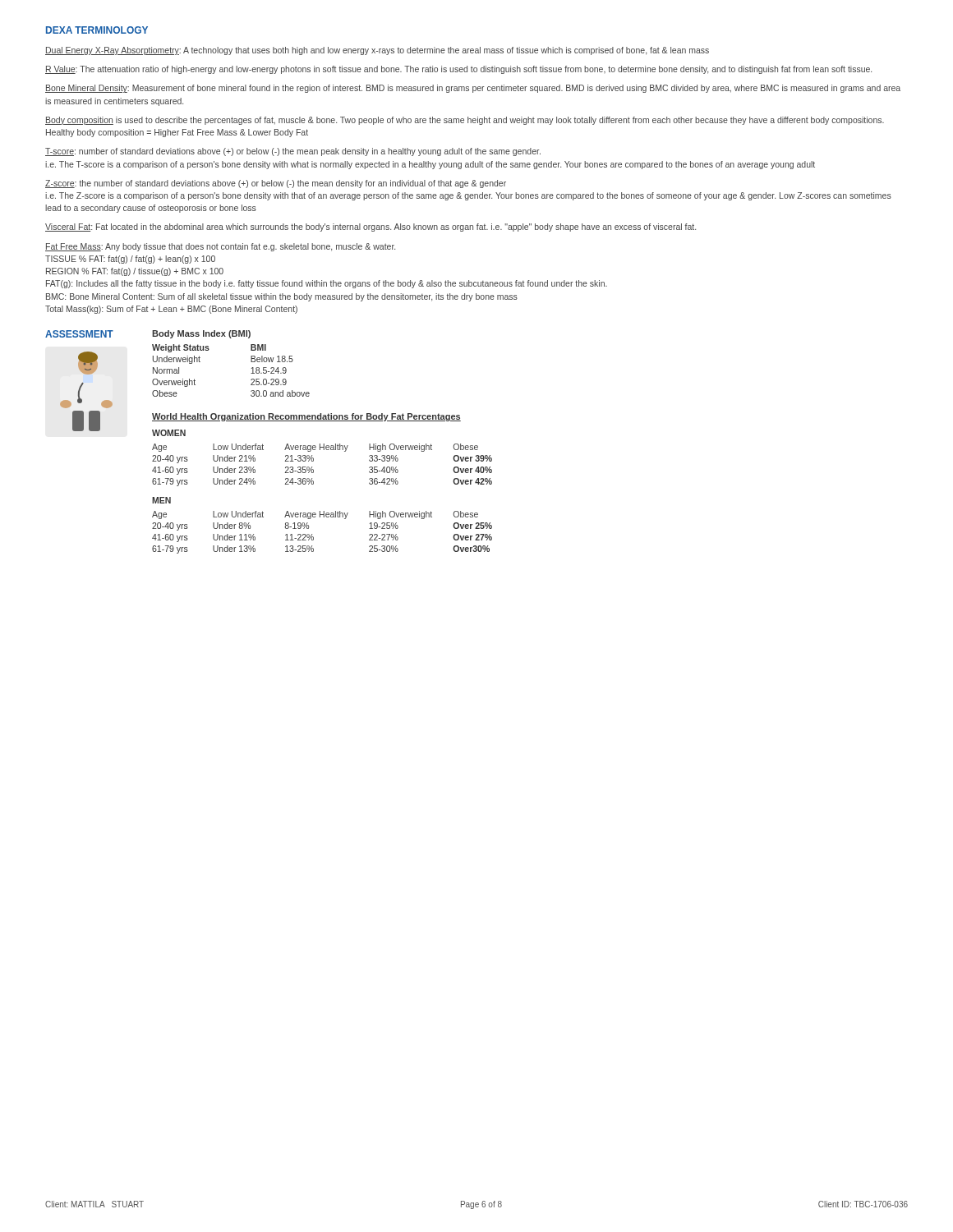The height and width of the screenshot is (1232, 953).
Task: Click on the region starting "Bone Mineral Density: Measurement of bone mineral found"
Action: [473, 94]
